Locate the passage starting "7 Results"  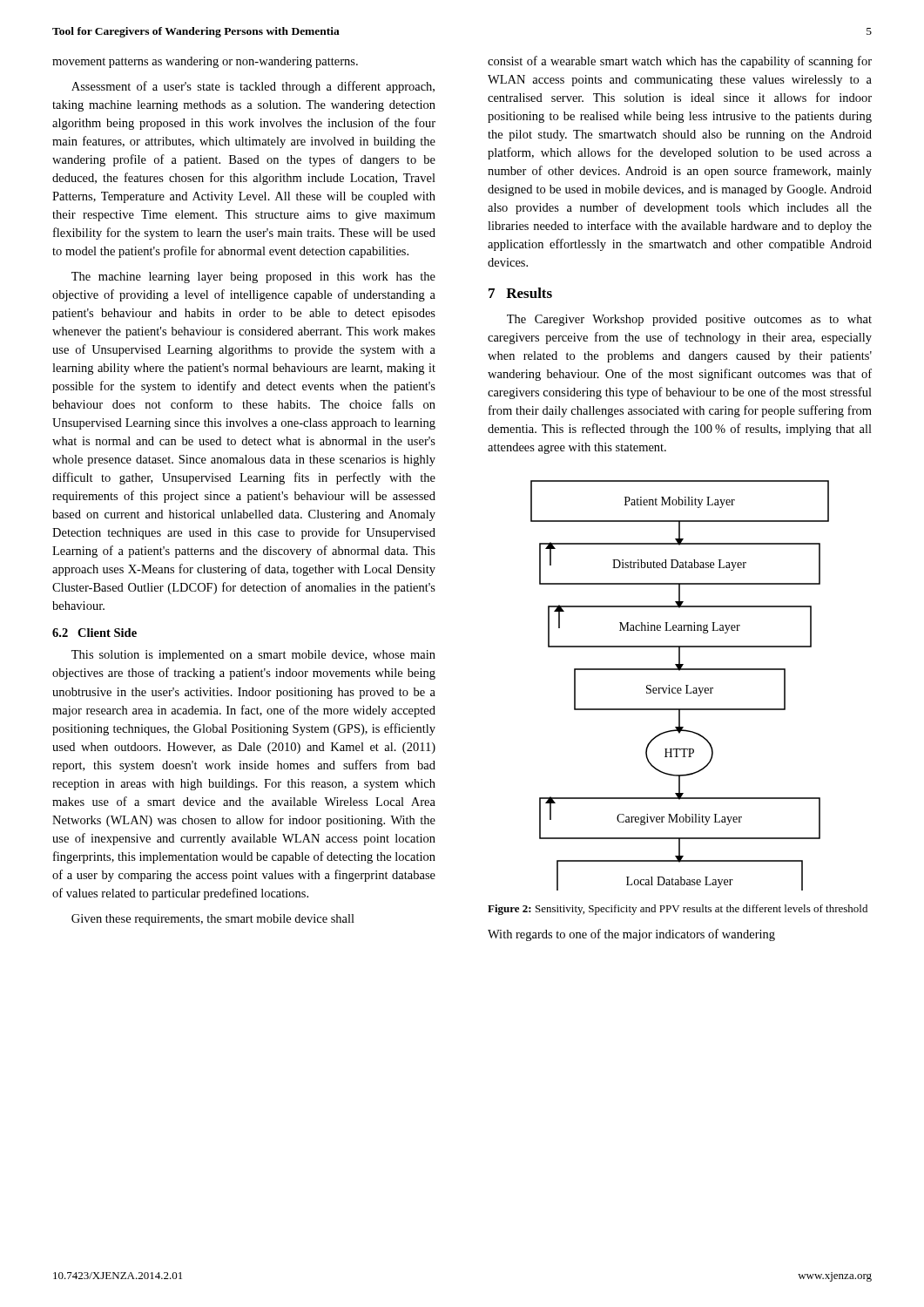click(x=520, y=293)
